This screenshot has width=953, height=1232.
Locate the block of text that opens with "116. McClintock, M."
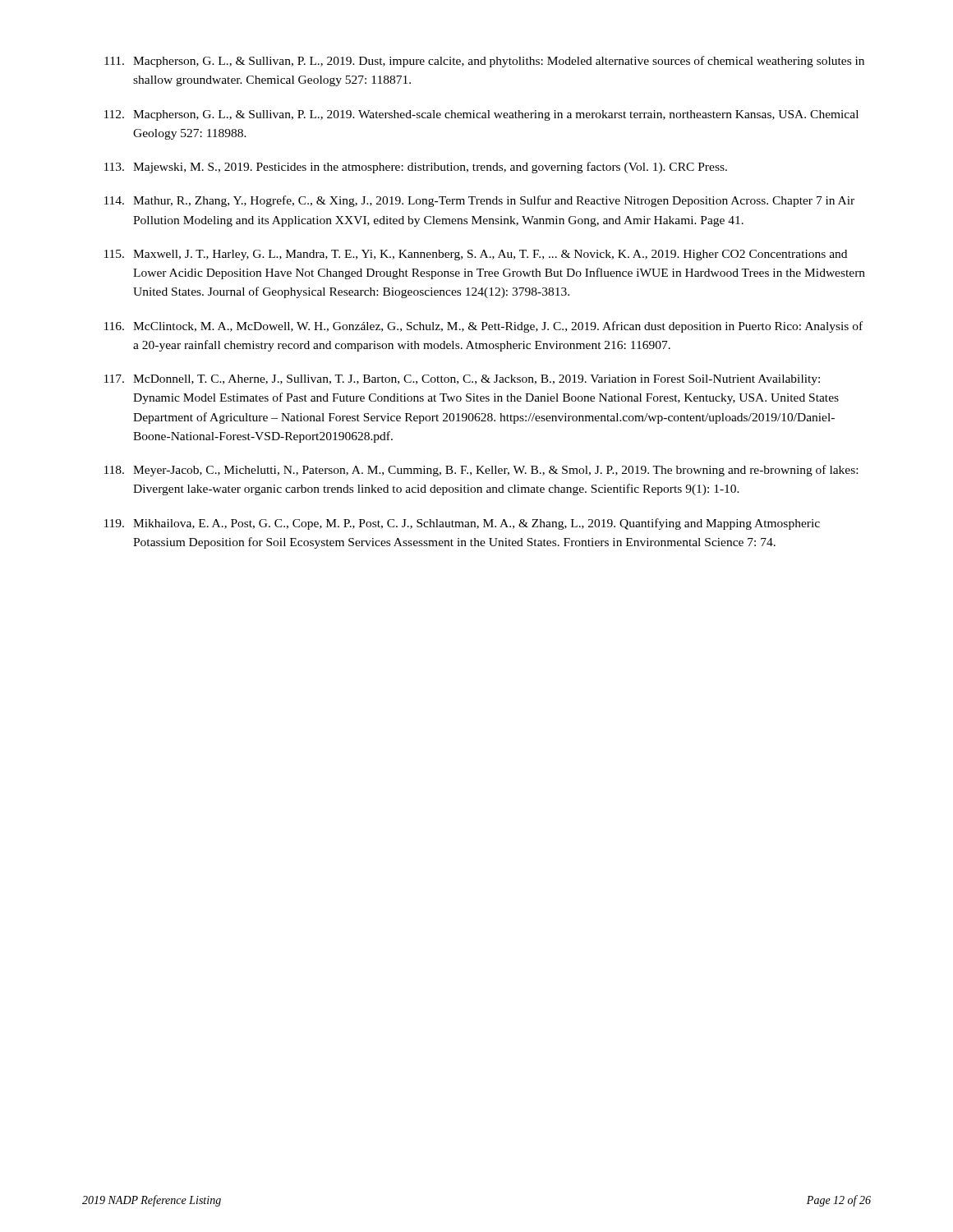tap(476, 335)
